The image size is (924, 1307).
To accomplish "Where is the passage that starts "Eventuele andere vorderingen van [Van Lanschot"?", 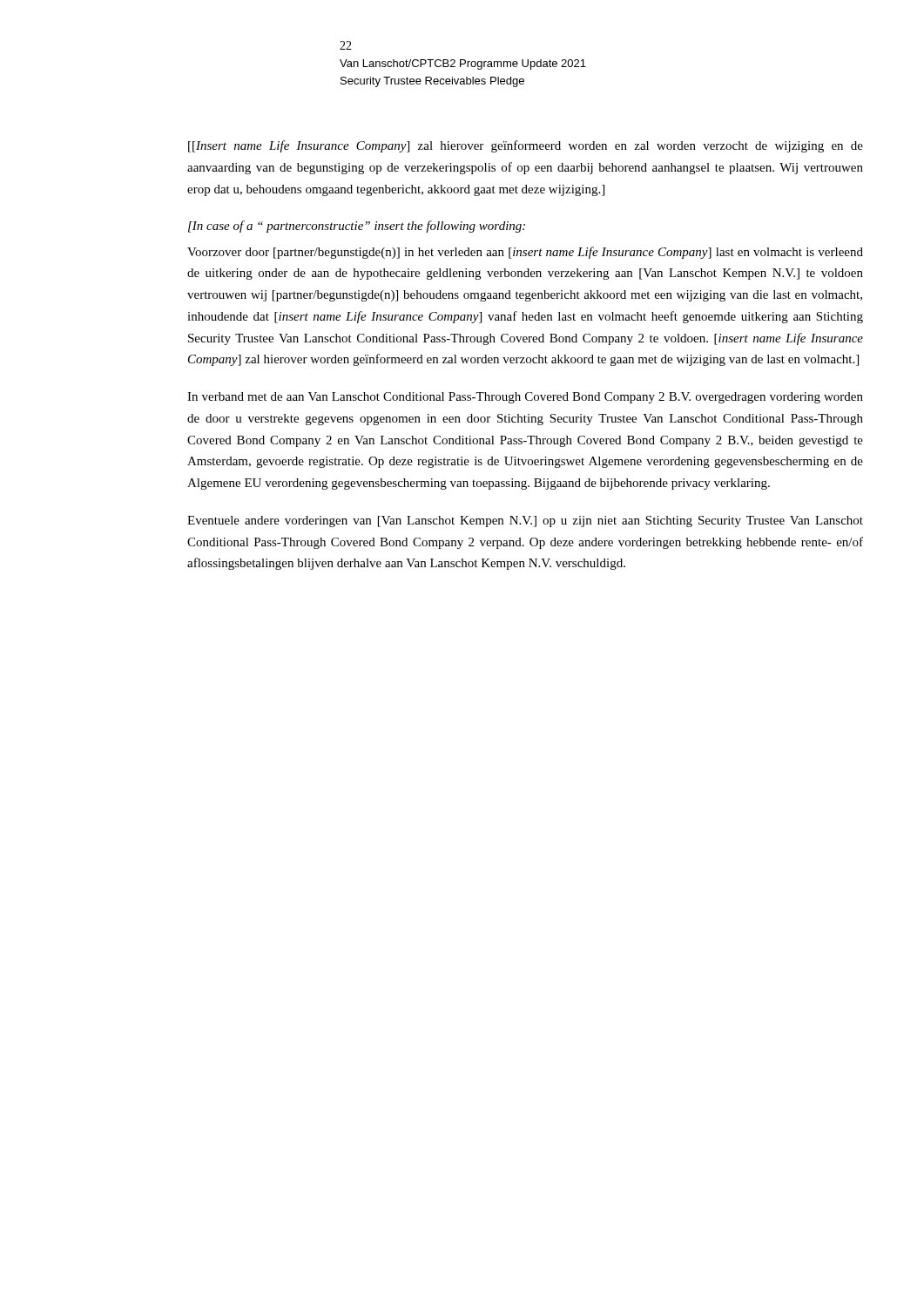I will [x=525, y=542].
